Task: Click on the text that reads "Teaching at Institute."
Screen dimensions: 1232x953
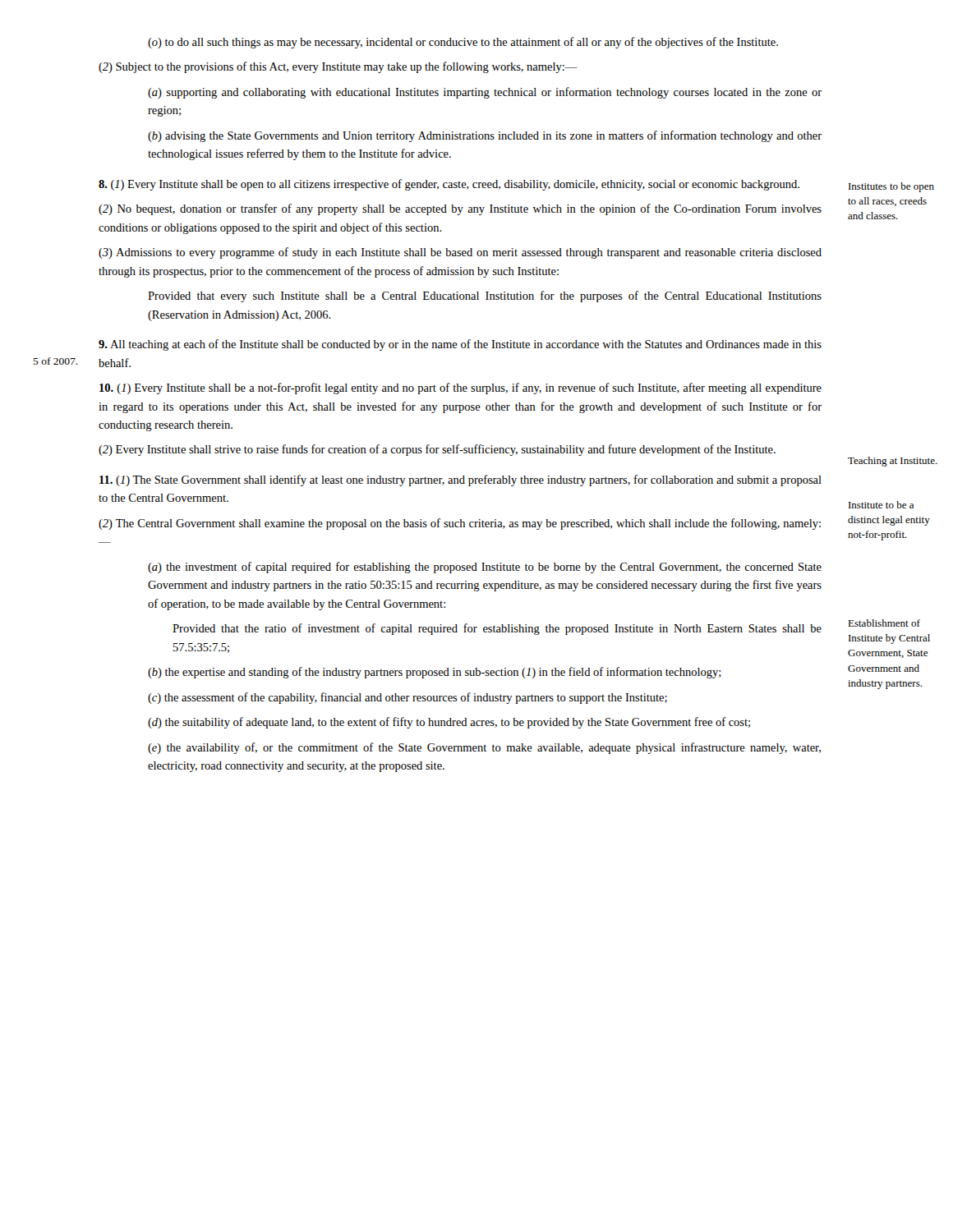Action: 893,460
